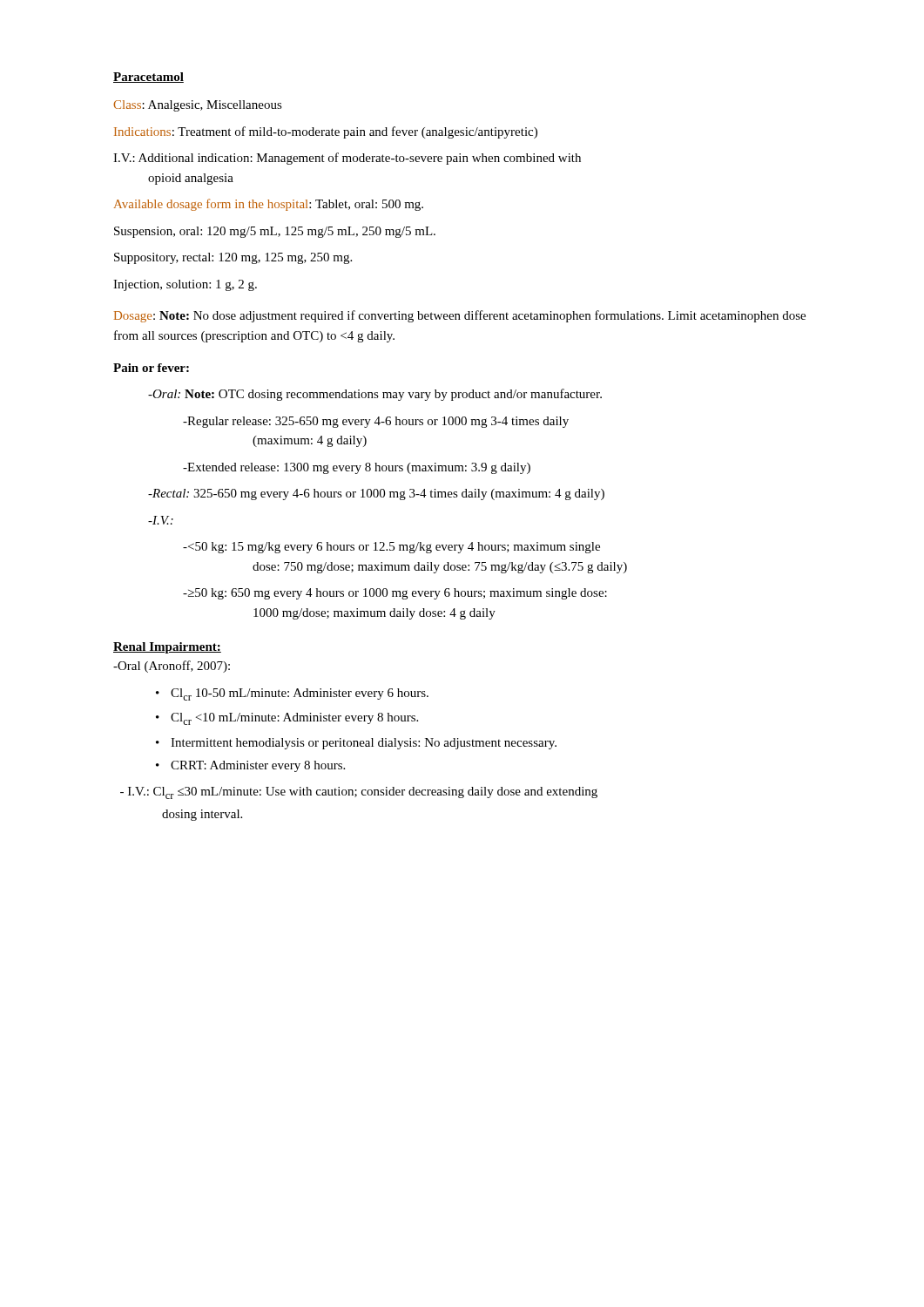This screenshot has width=924, height=1307.
Task: Click on the text block that says "Suspension, oral: 120 mg/5 mL, 125 mg/5 mL,"
Action: (x=275, y=230)
